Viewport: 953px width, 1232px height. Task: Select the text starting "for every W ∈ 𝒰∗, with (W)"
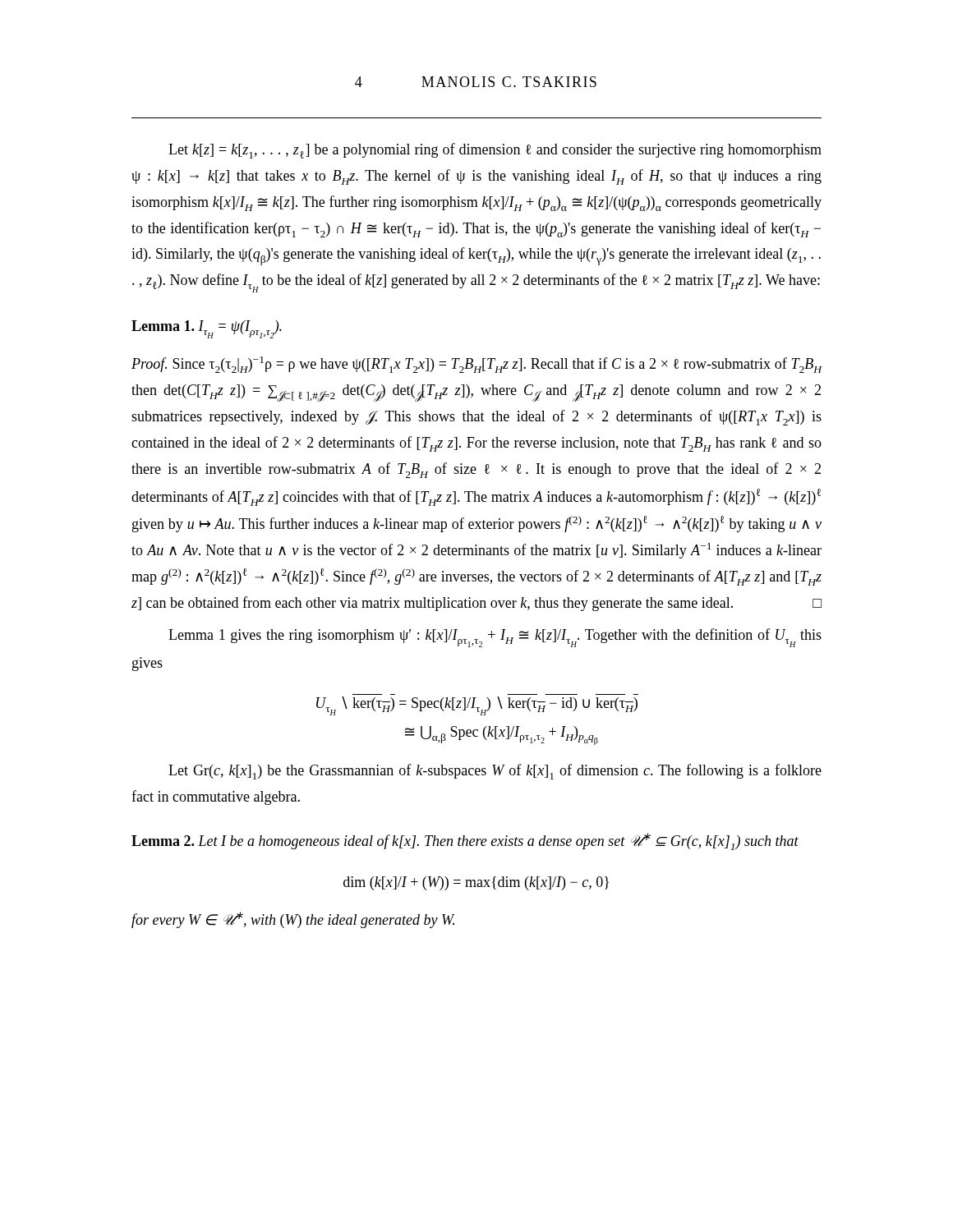point(294,919)
